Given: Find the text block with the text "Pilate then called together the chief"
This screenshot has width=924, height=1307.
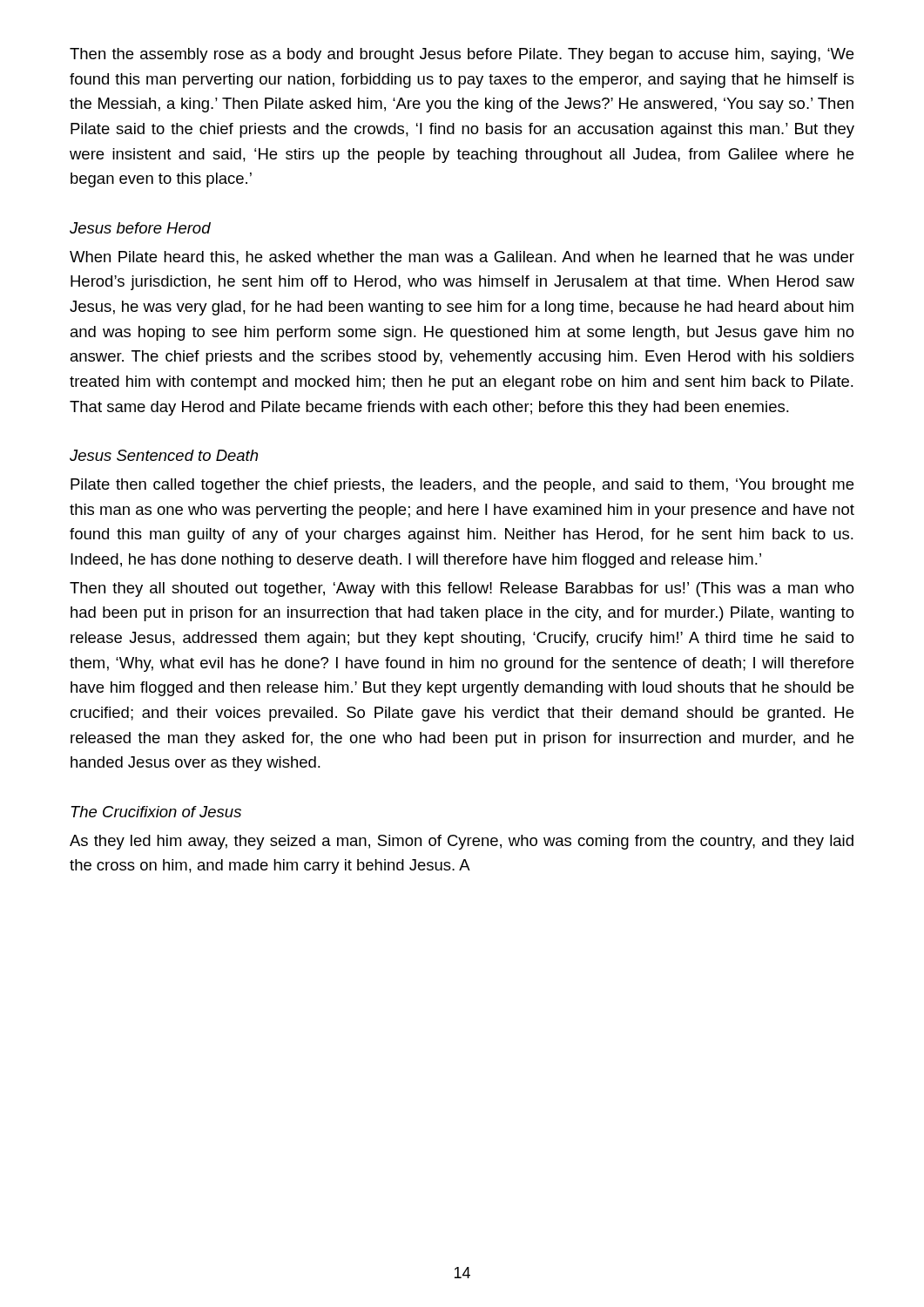Looking at the screenshot, I should pyautogui.click(x=462, y=522).
